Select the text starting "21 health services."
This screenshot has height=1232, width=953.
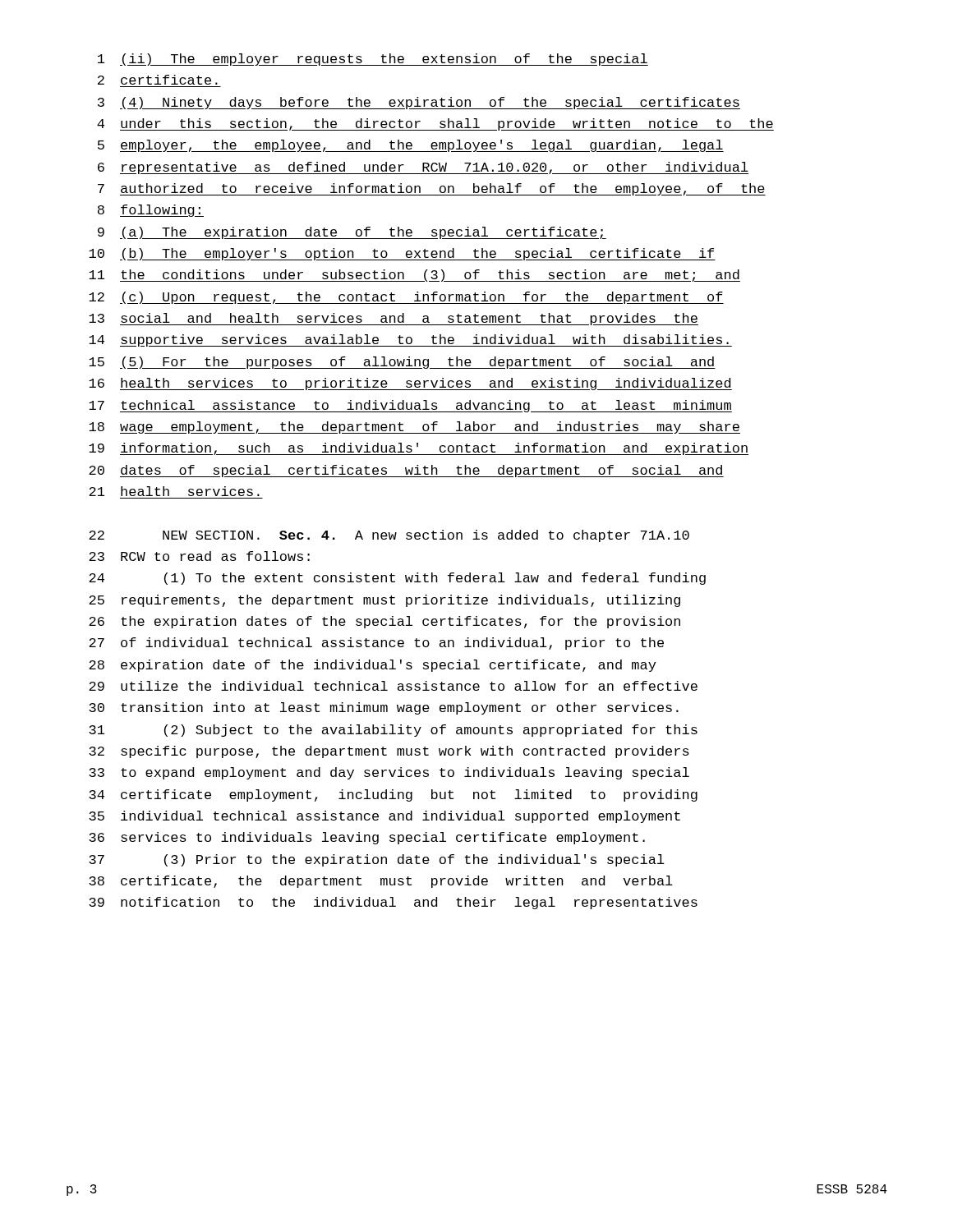point(141,492)
